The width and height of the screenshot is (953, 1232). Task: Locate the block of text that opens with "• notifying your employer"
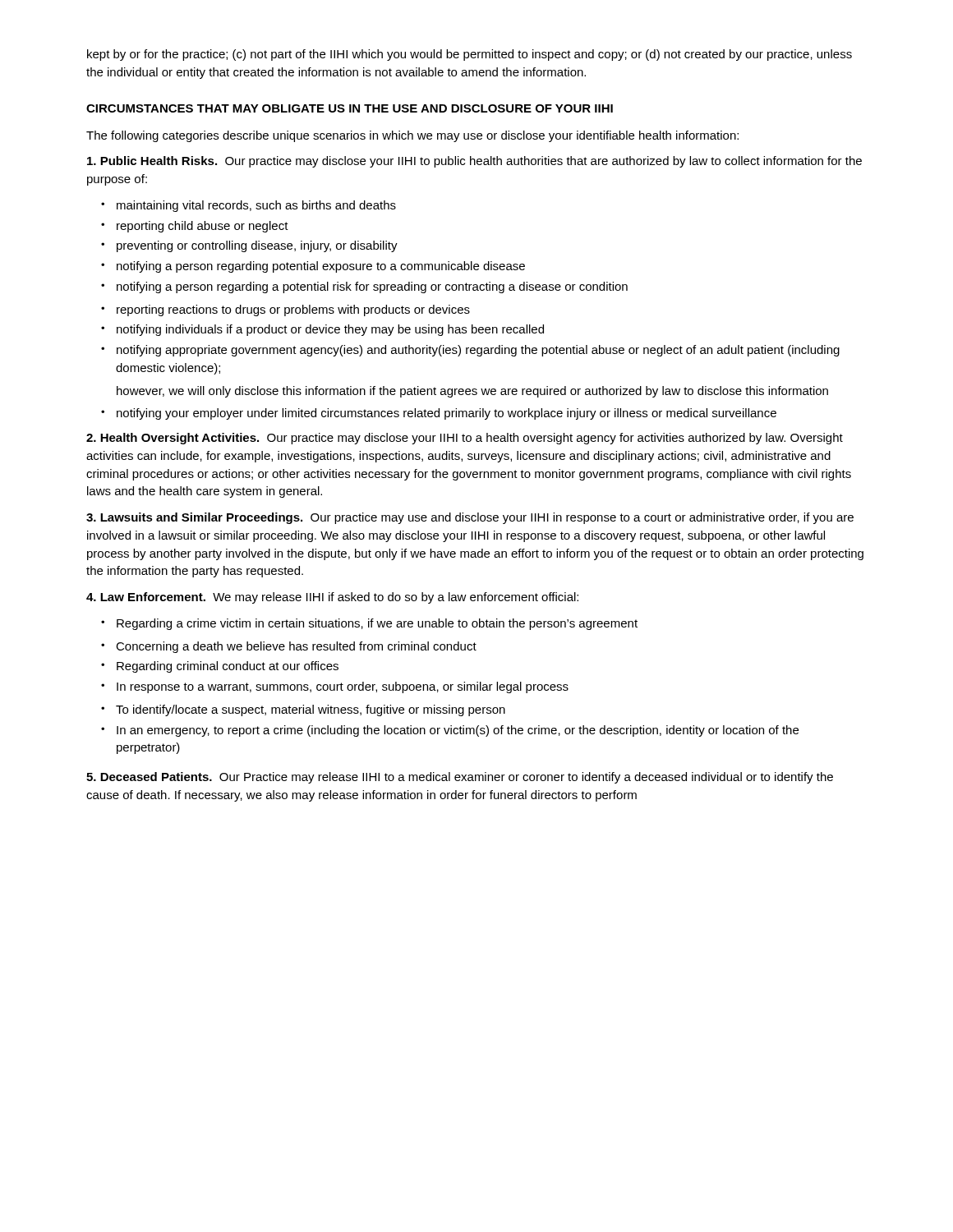(484, 413)
